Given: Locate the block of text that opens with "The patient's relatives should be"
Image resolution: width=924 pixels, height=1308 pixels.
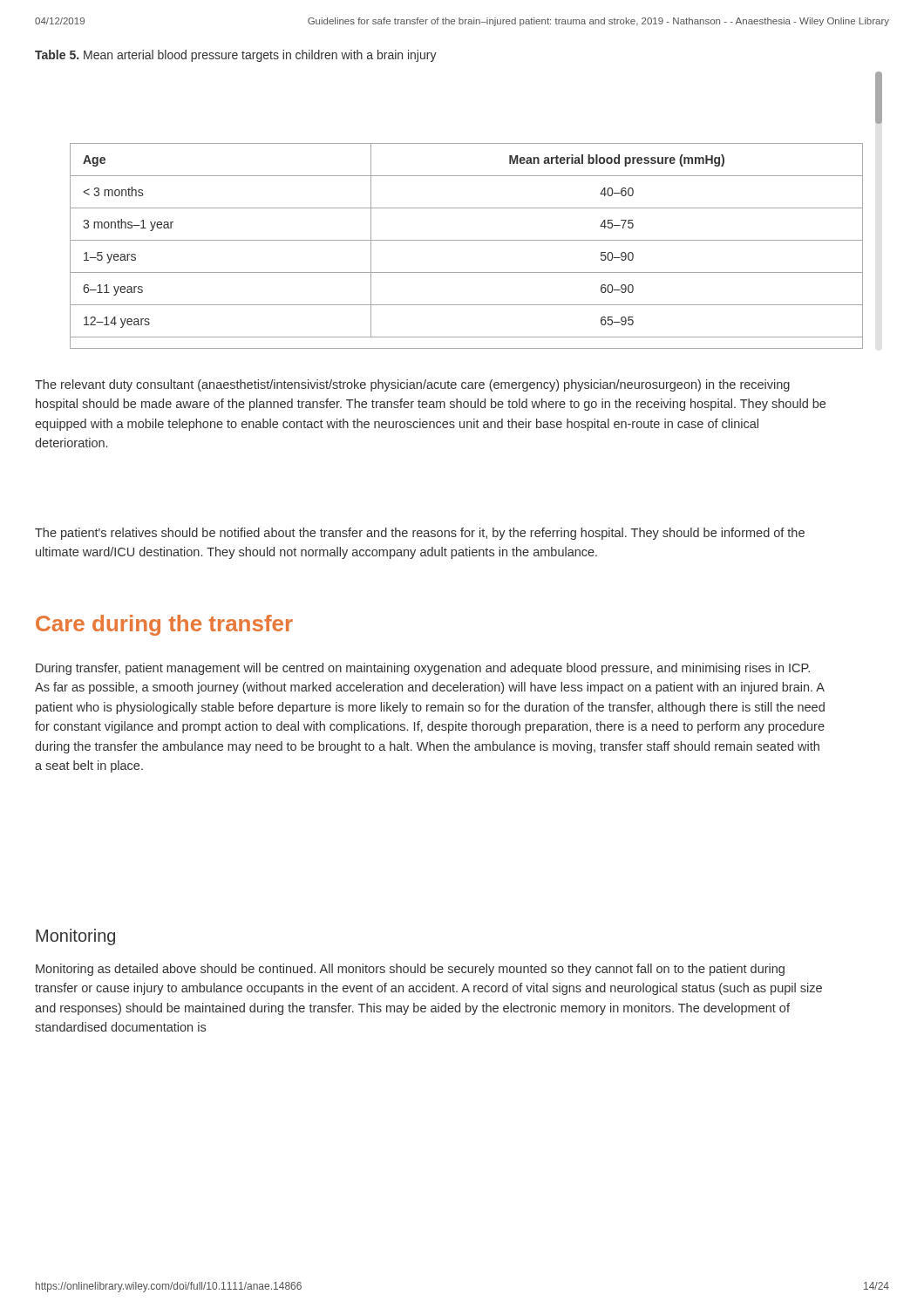Looking at the screenshot, I should tap(420, 543).
